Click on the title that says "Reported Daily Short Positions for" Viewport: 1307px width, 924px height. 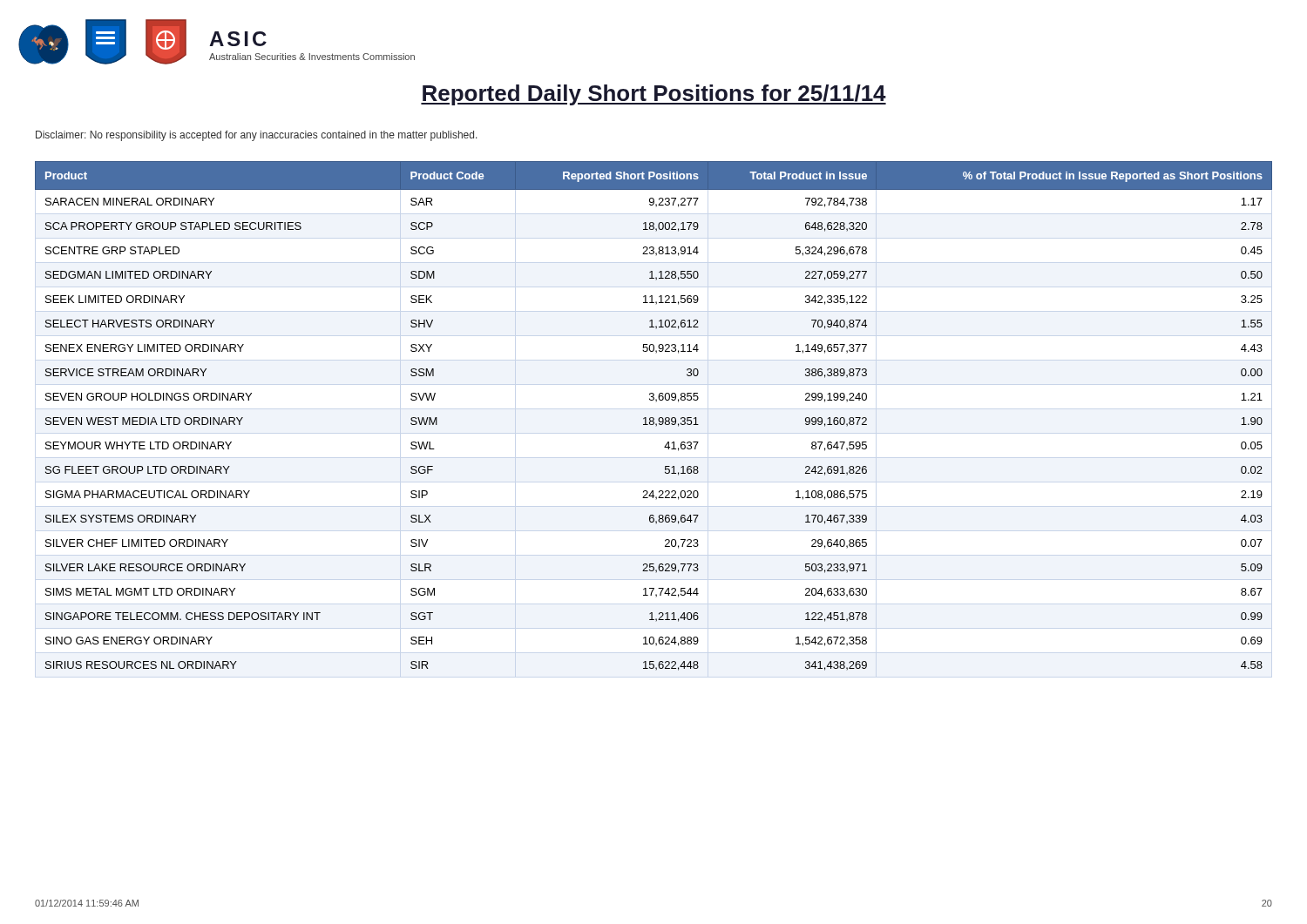[x=654, y=94]
